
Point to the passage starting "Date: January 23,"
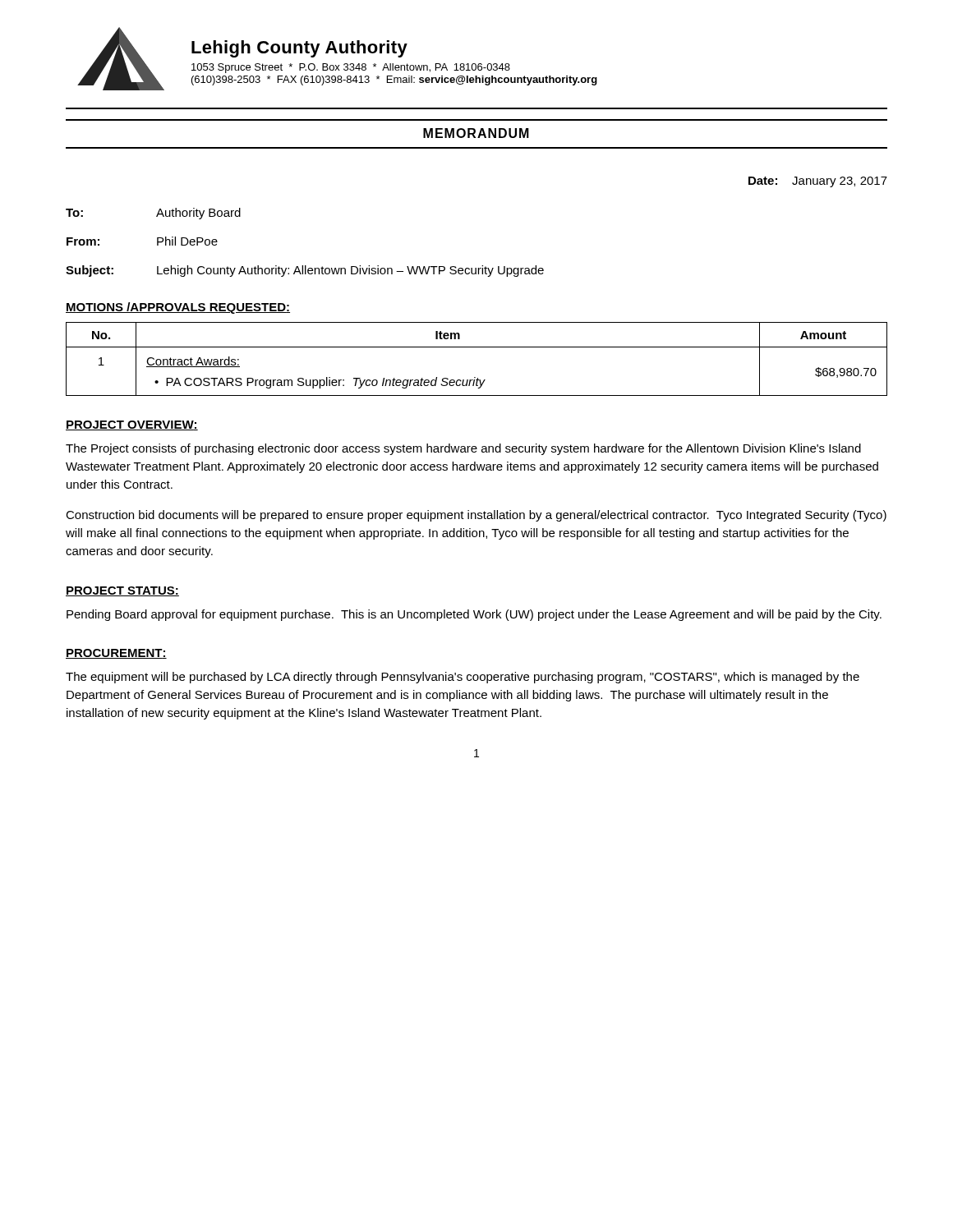click(817, 180)
